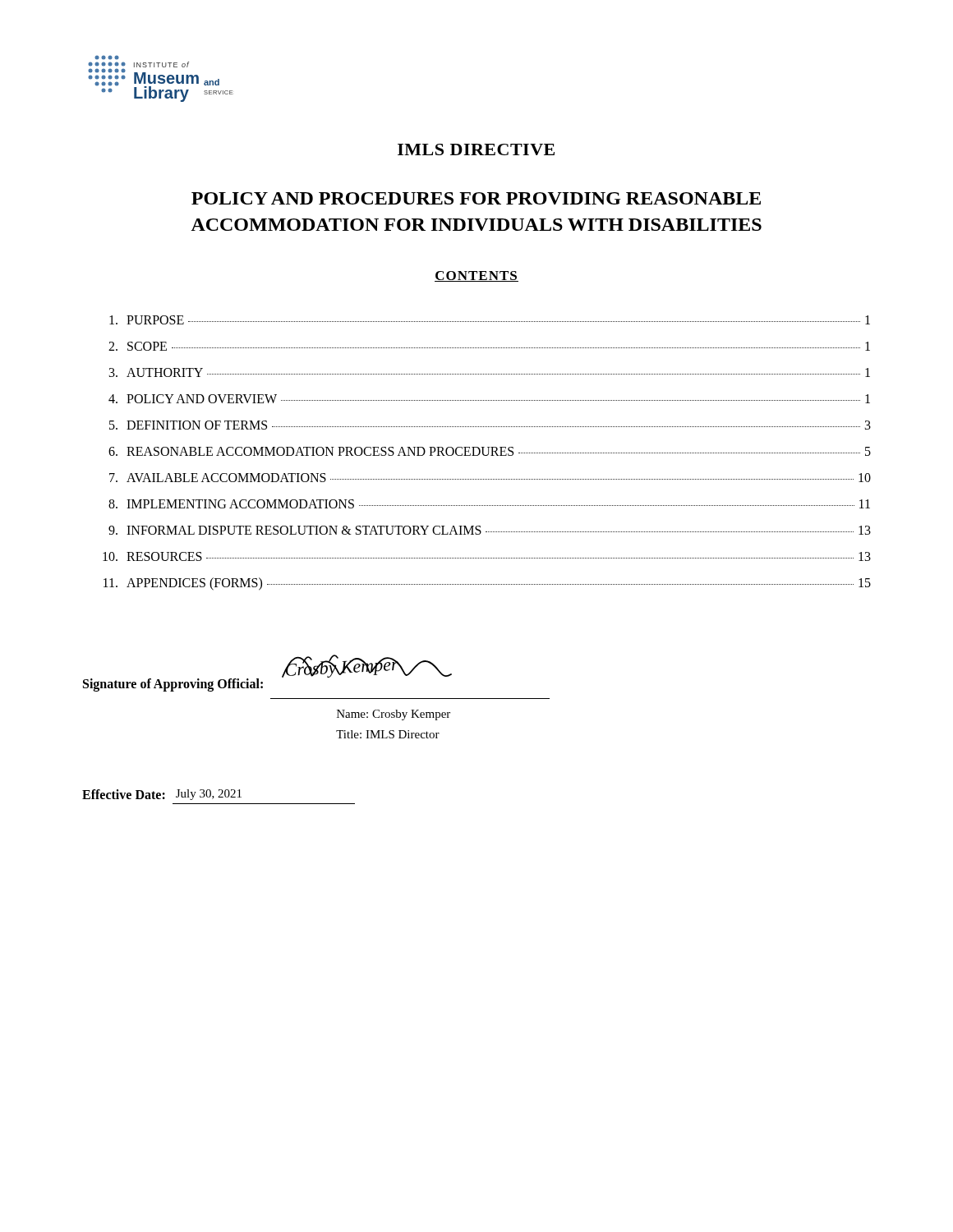This screenshot has width=953, height=1232.
Task: Select the illustration
Action: (410, 668)
